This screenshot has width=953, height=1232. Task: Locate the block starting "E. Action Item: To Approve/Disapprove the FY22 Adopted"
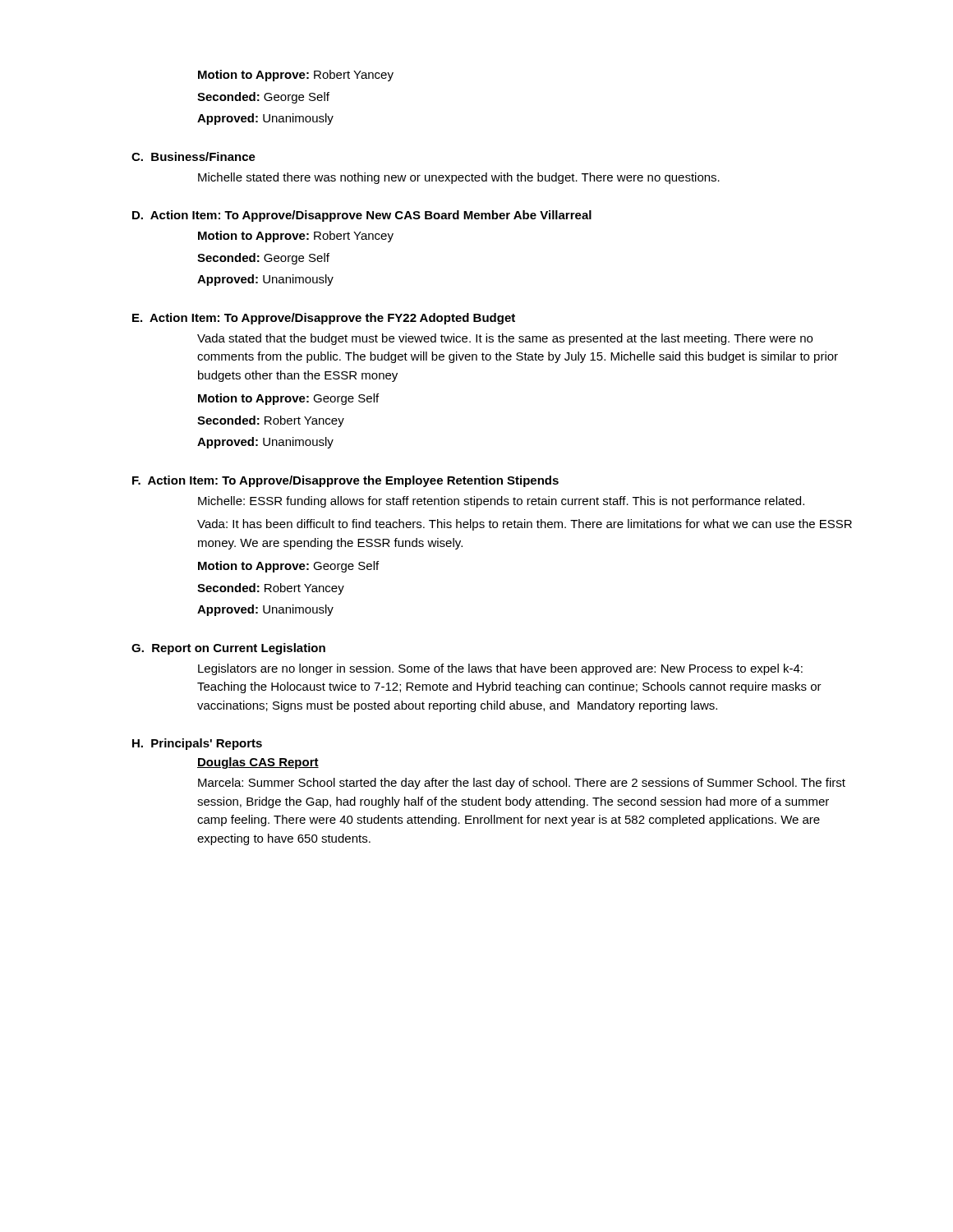[323, 317]
